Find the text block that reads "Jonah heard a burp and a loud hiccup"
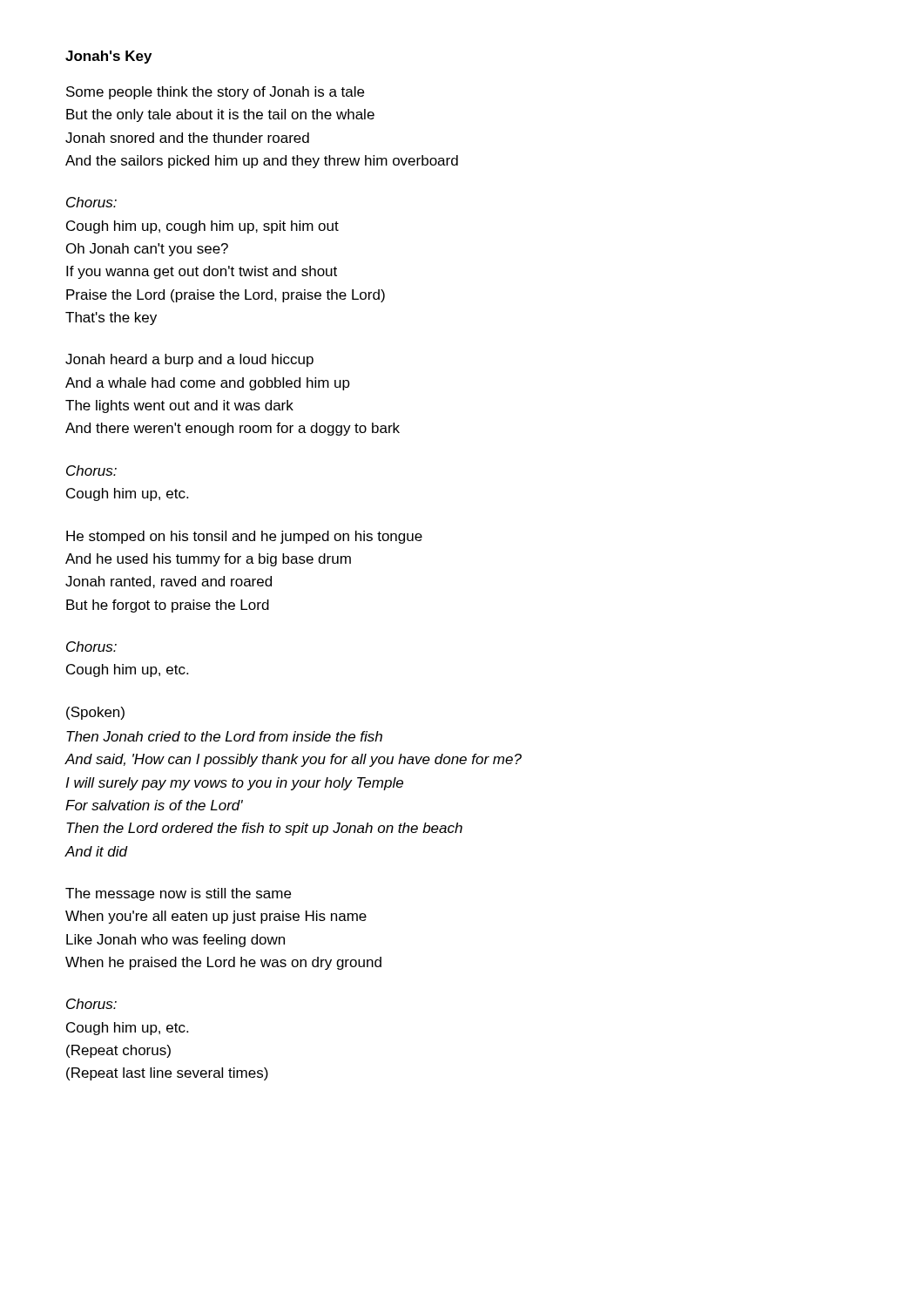Screen dimensions: 1307x924 click(233, 394)
